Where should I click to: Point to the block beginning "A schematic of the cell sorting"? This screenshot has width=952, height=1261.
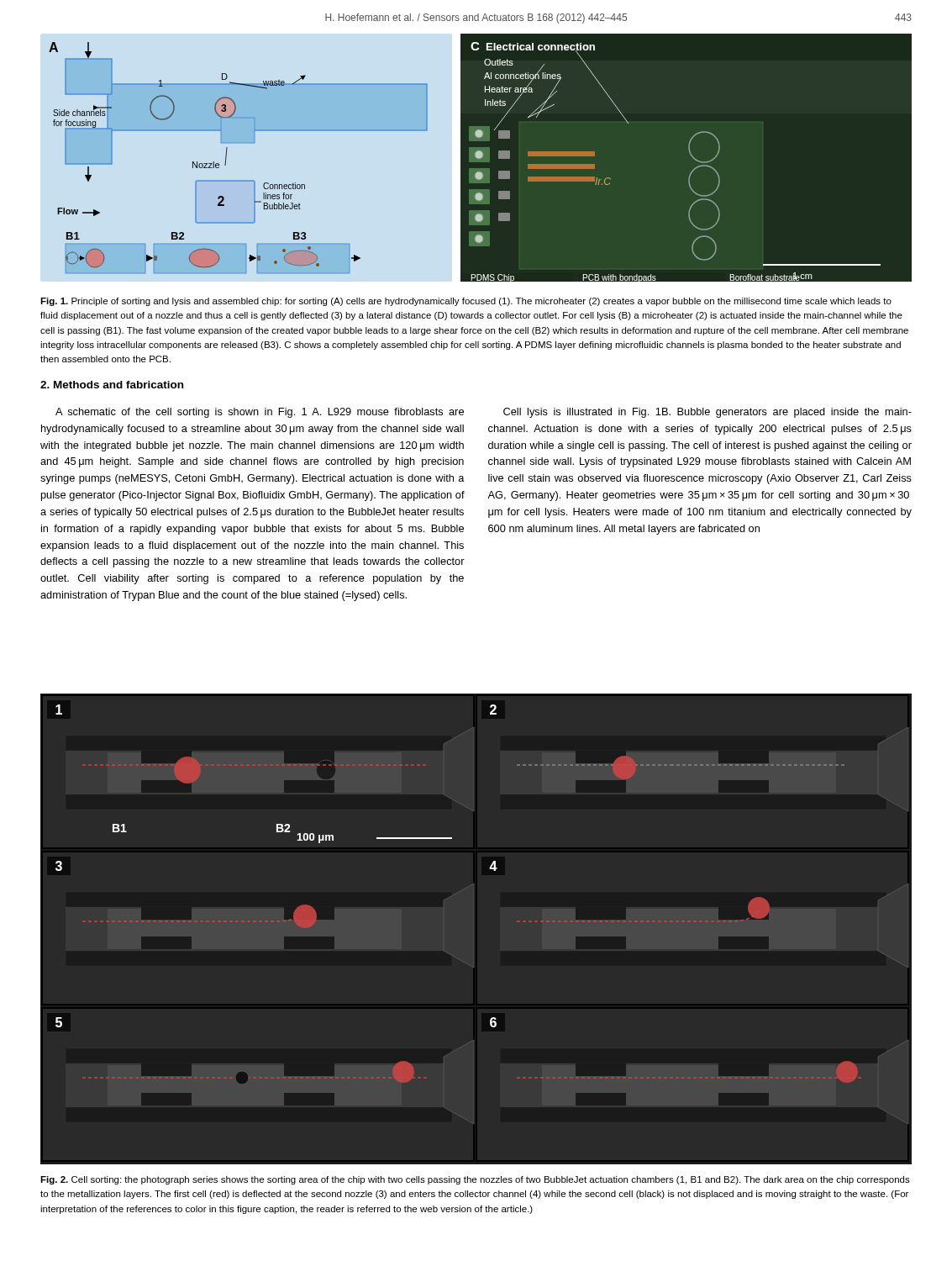pyautogui.click(x=252, y=504)
